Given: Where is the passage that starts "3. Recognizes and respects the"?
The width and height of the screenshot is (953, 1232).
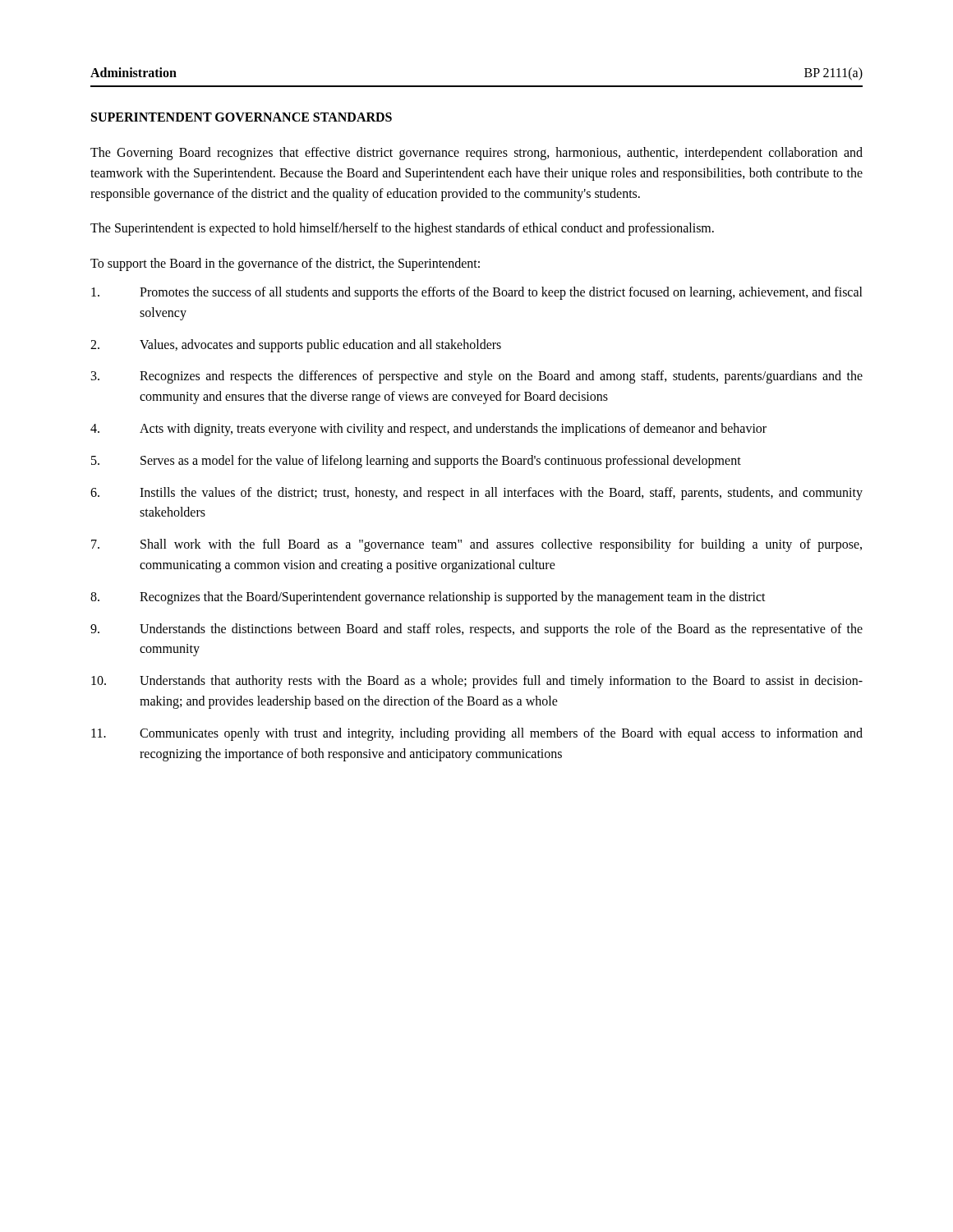Looking at the screenshot, I should pos(476,387).
